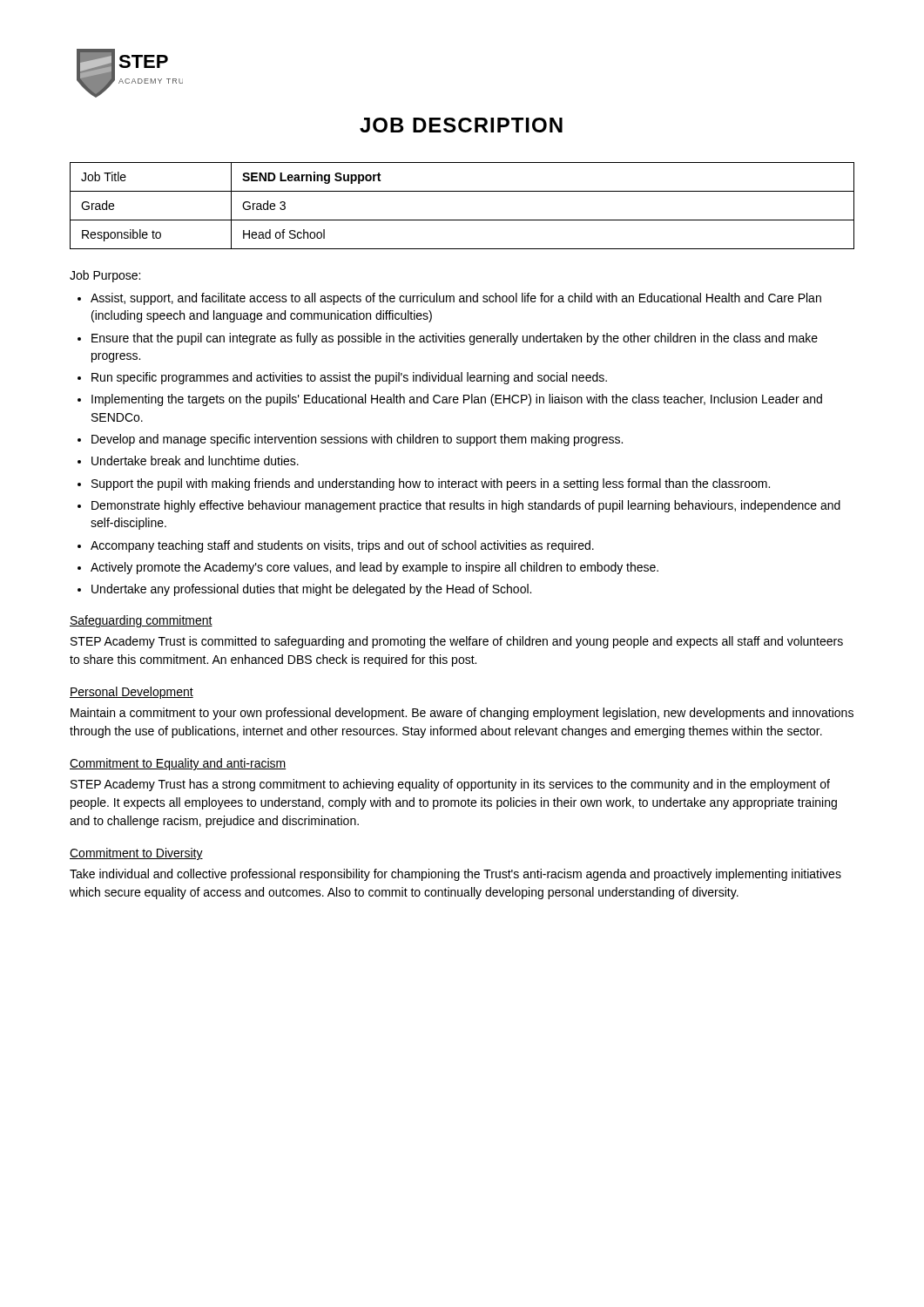924x1307 pixels.
Task: Select the list item that says "Support the pupil with making friends"
Action: (x=431, y=483)
